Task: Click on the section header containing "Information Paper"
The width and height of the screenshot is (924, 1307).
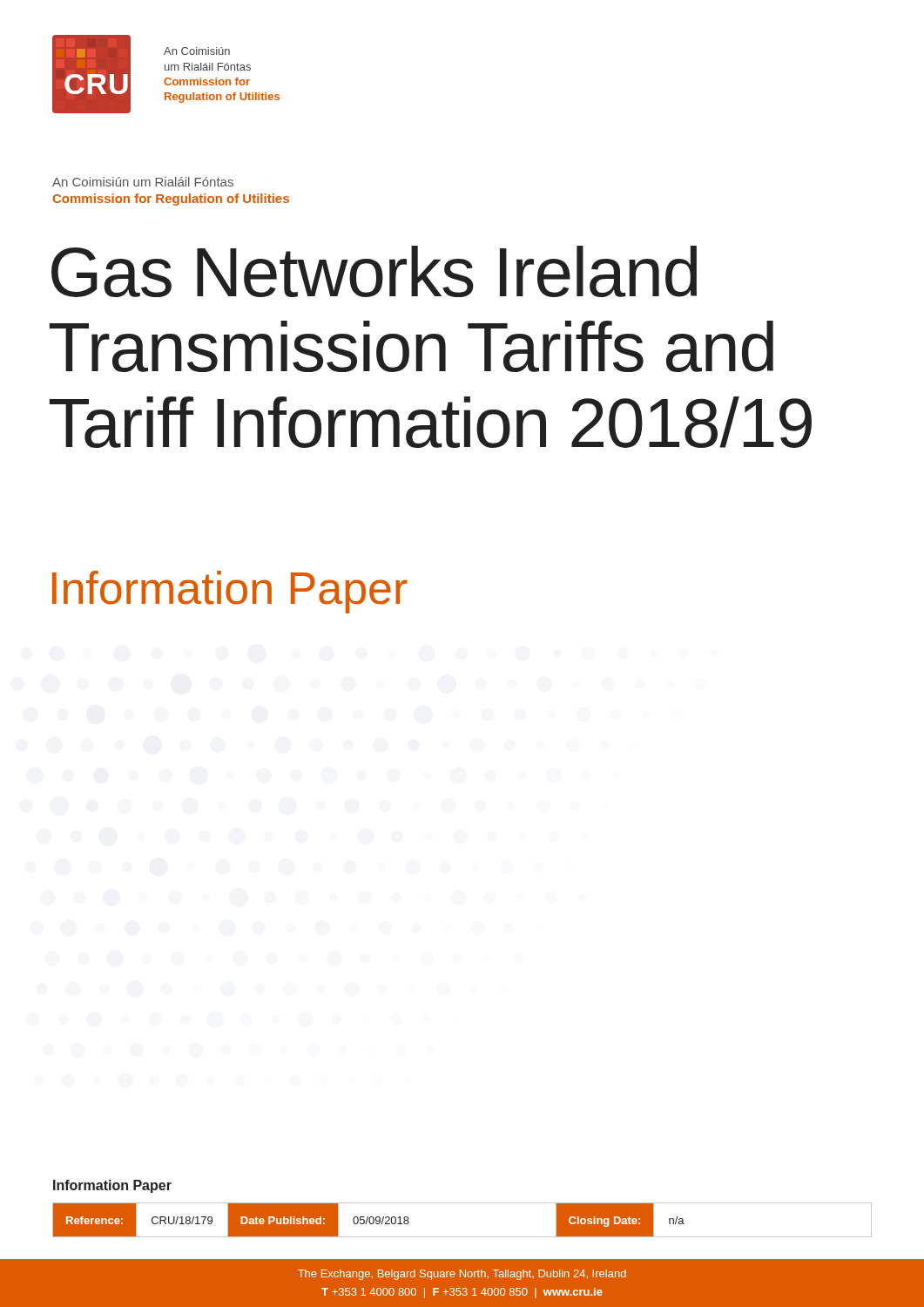Action: pyautogui.click(x=228, y=588)
